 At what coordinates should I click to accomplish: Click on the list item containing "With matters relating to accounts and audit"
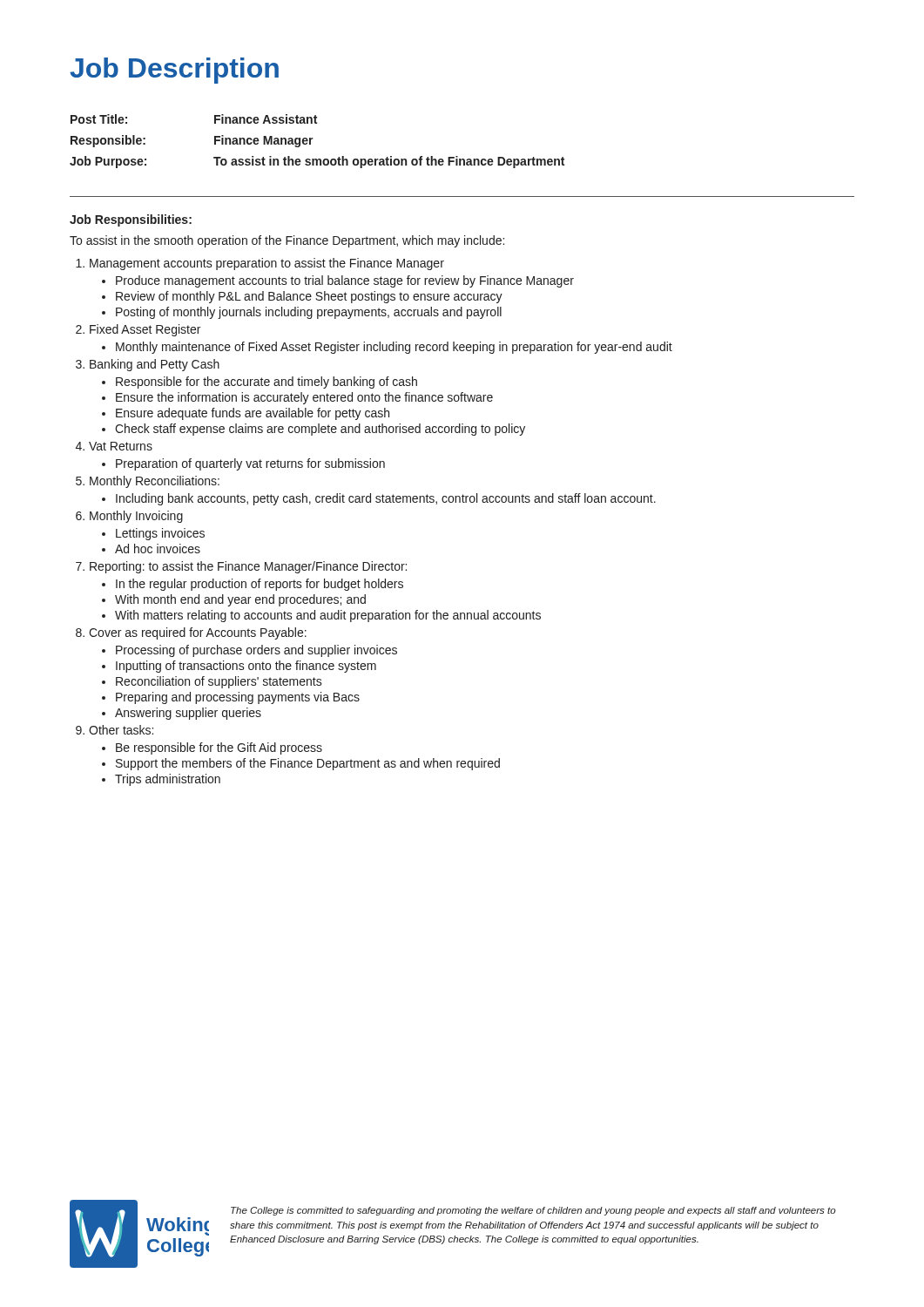[485, 615]
